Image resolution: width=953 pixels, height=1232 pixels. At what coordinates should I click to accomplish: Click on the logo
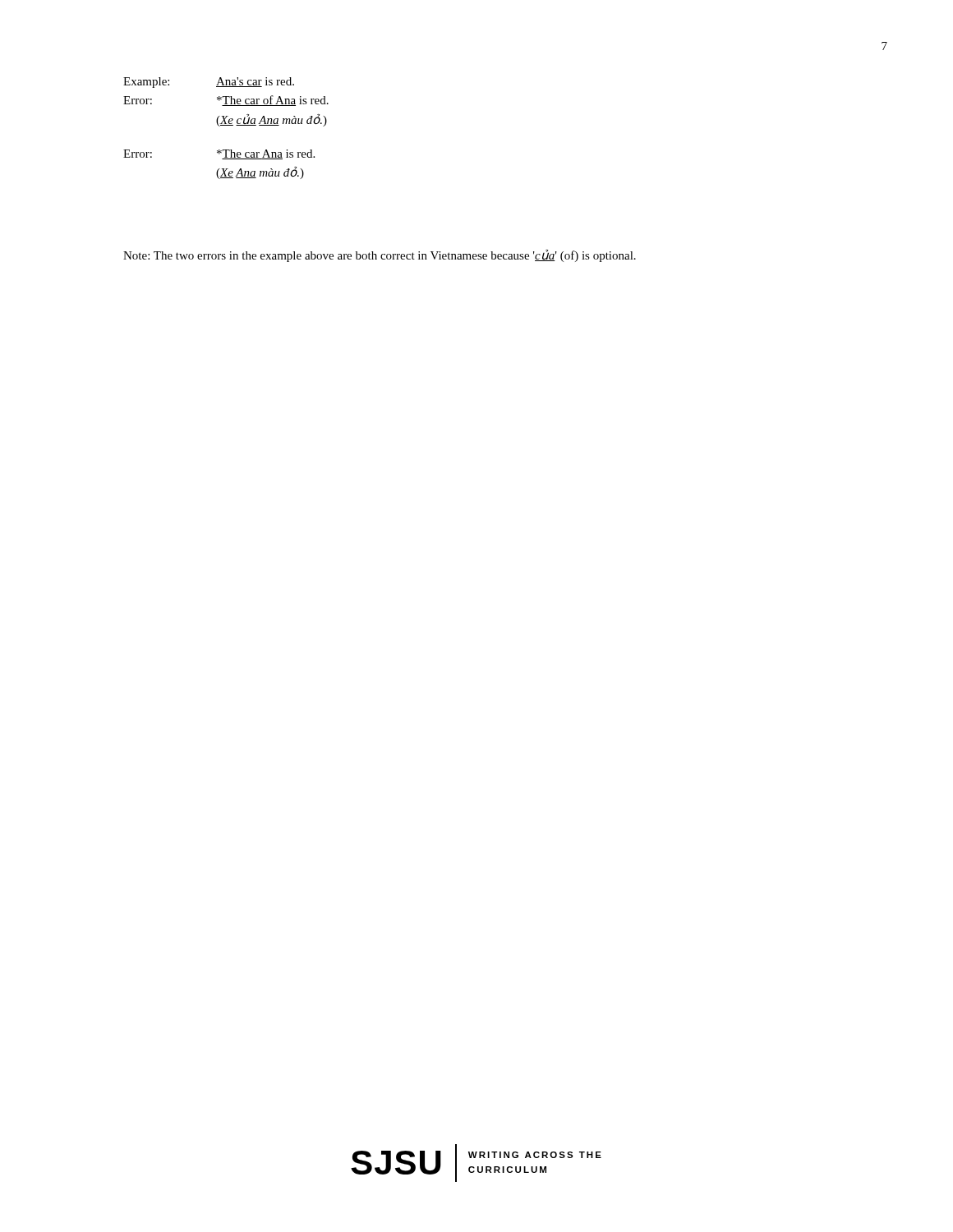tap(476, 1163)
